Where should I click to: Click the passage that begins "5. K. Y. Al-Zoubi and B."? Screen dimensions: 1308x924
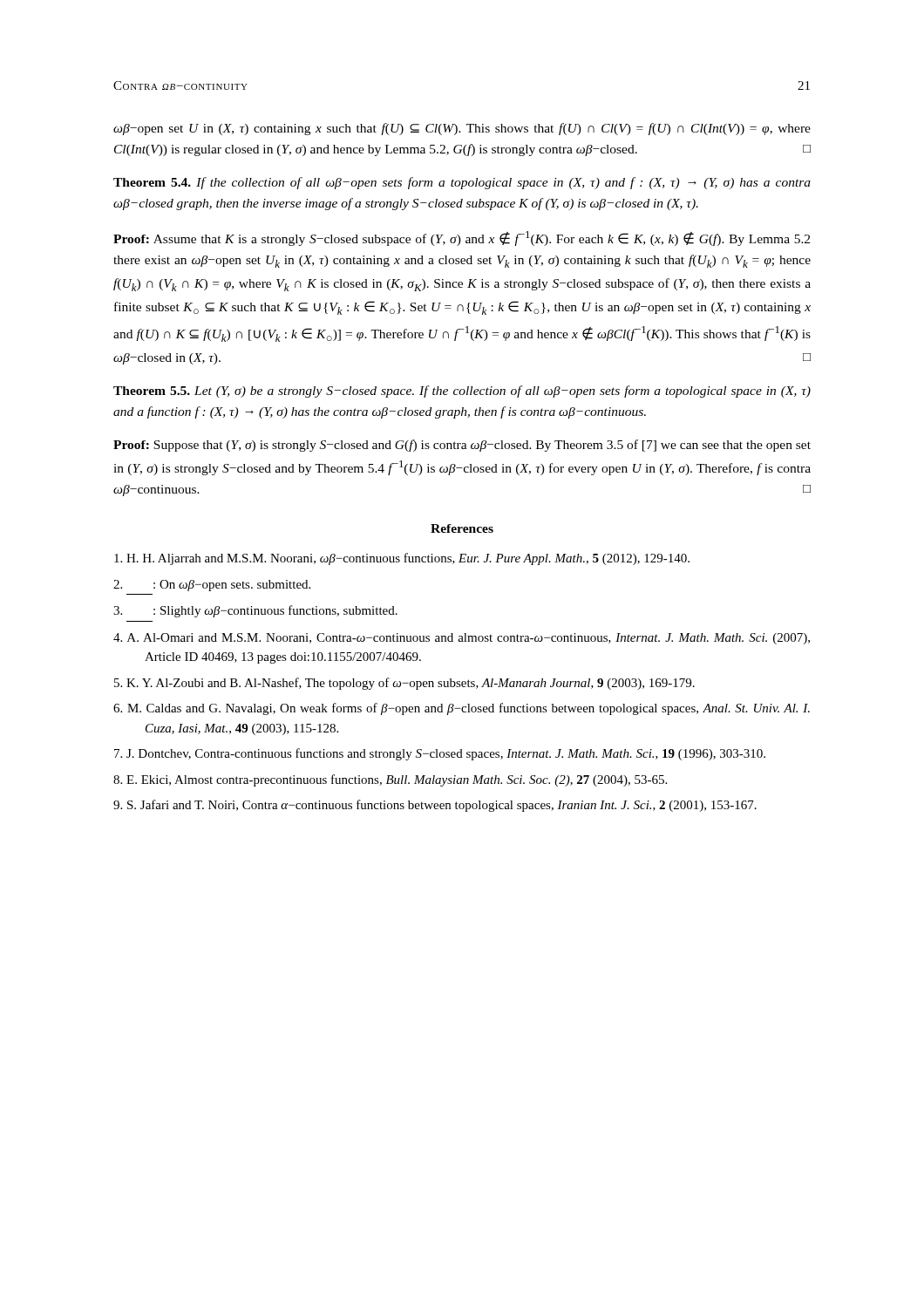coord(404,682)
